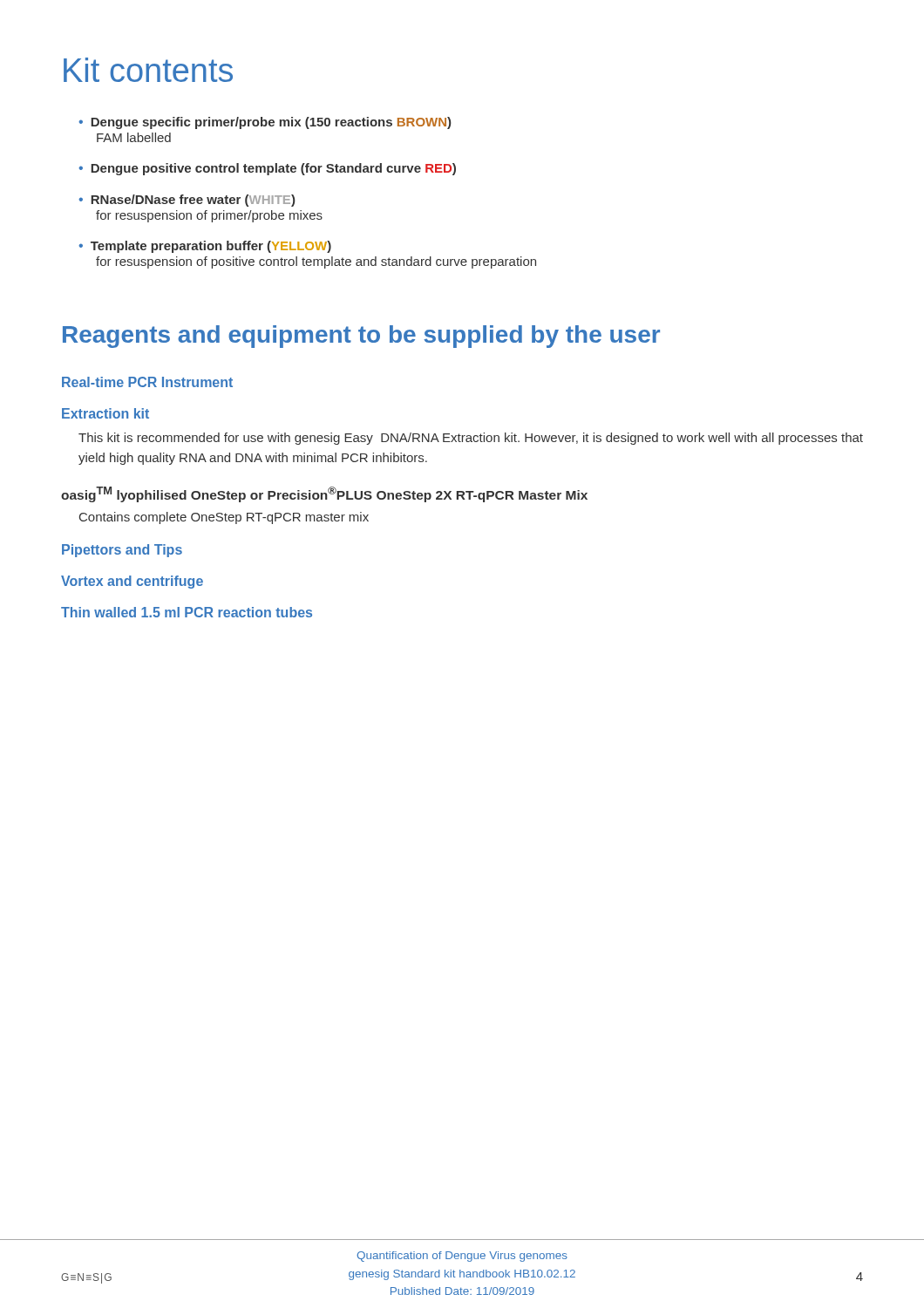
Task: Locate the block of text that opens with "This kit is recommended for"
Action: click(471, 447)
